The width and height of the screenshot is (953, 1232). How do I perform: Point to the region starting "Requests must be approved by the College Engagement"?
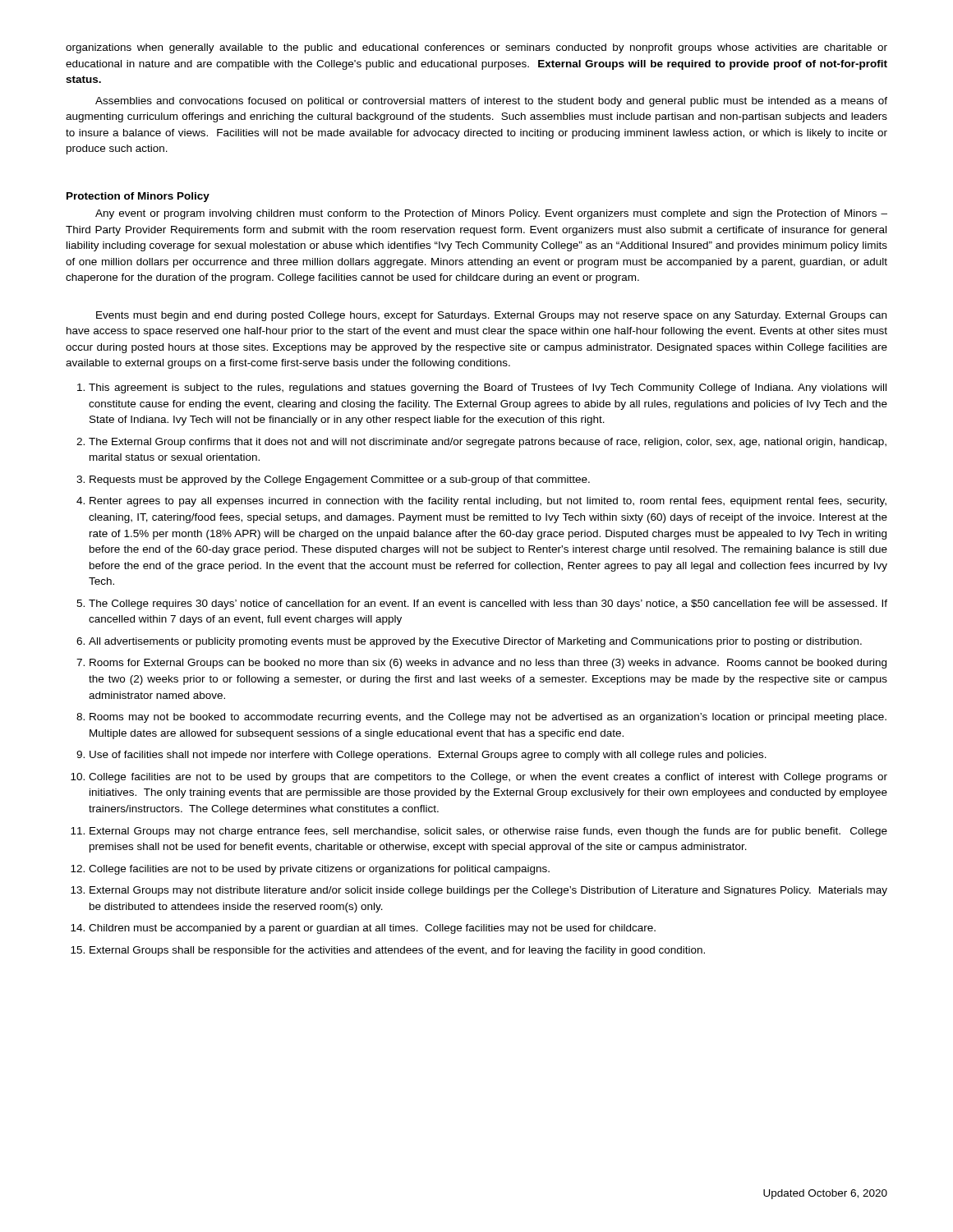click(488, 479)
